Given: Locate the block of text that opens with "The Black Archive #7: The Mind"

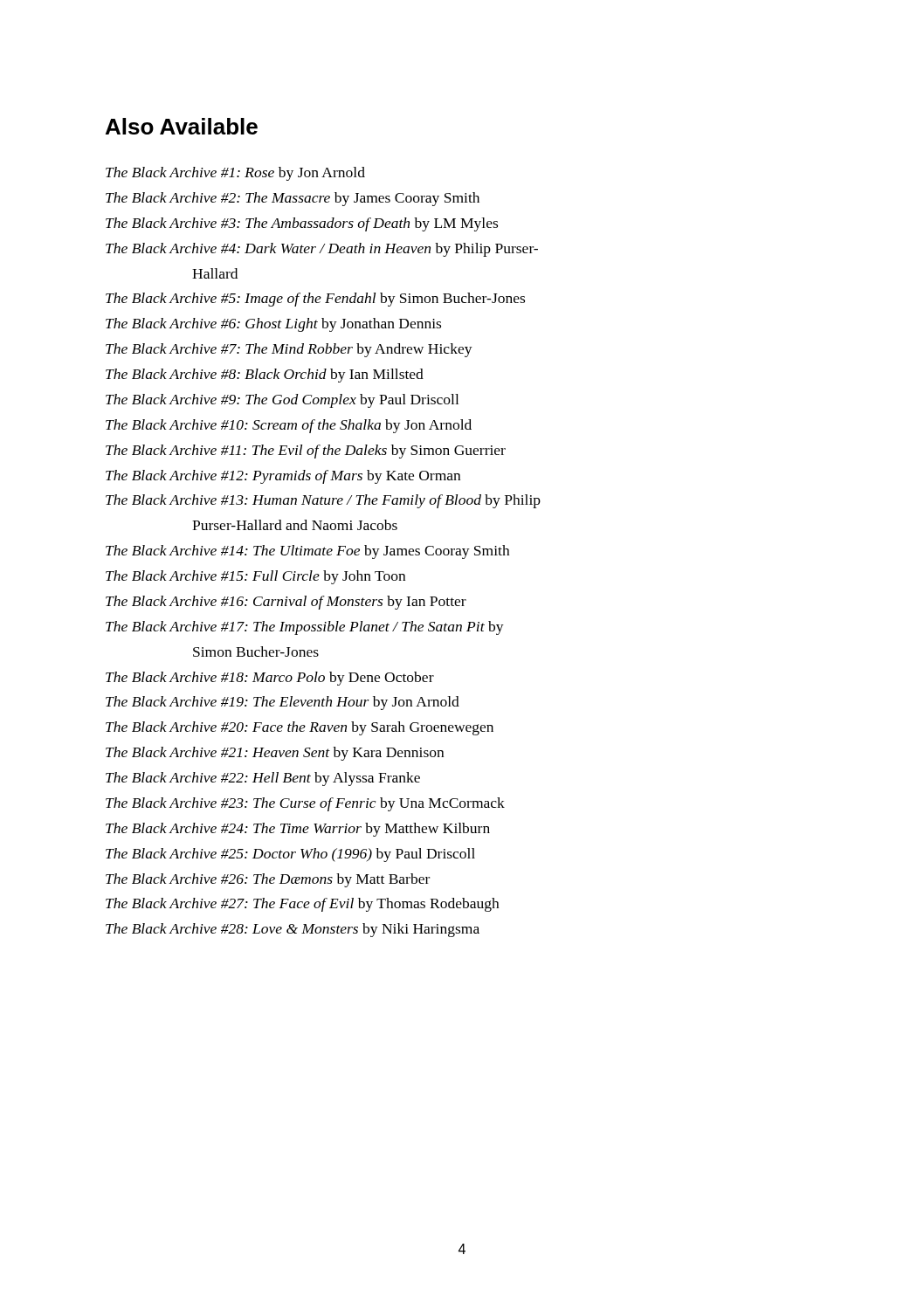Looking at the screenshot, I should 288,349.
